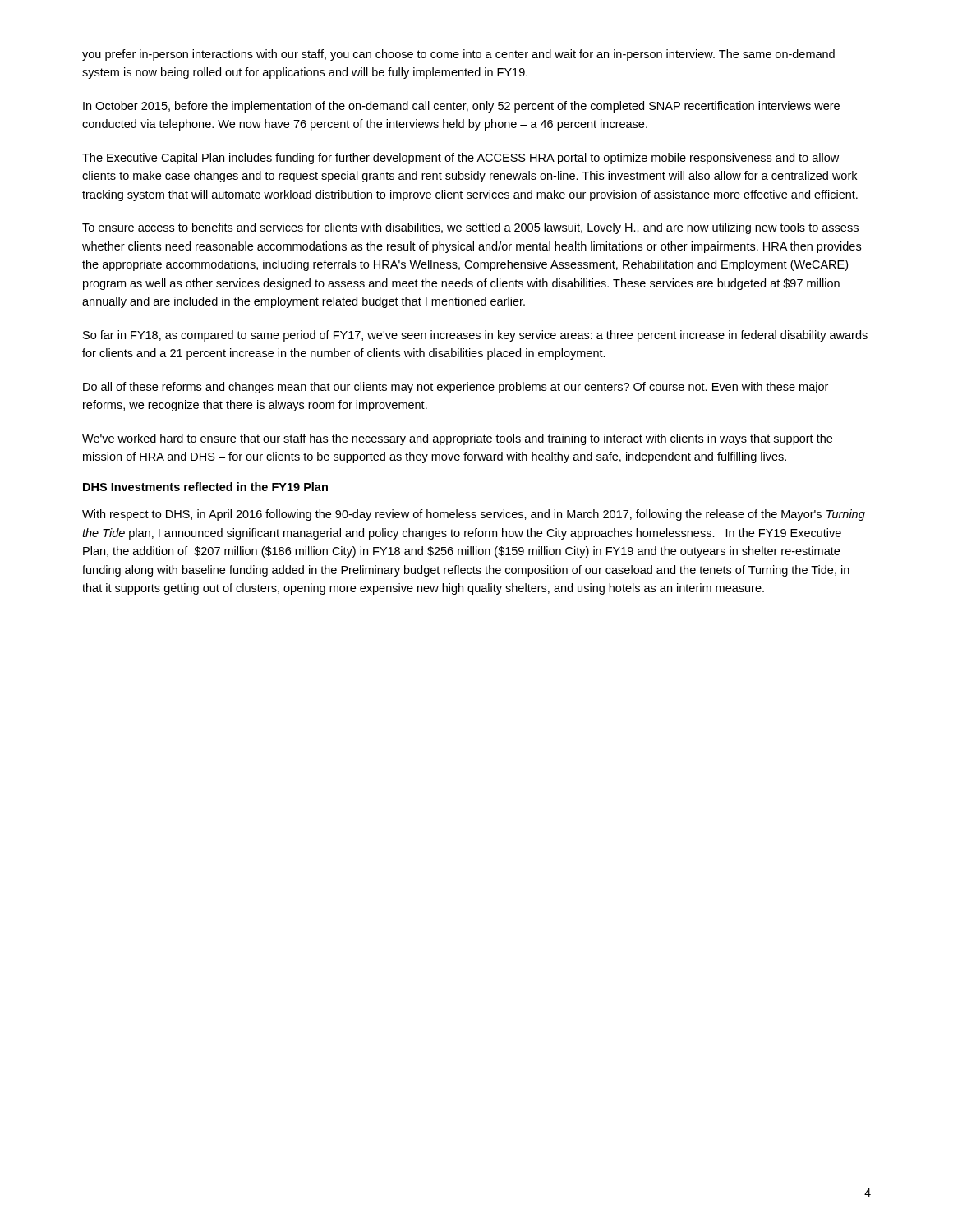The image size is (953, 1232).
Task: Select the block starting "So far in FY18, as"
Action: pos(475,344)
